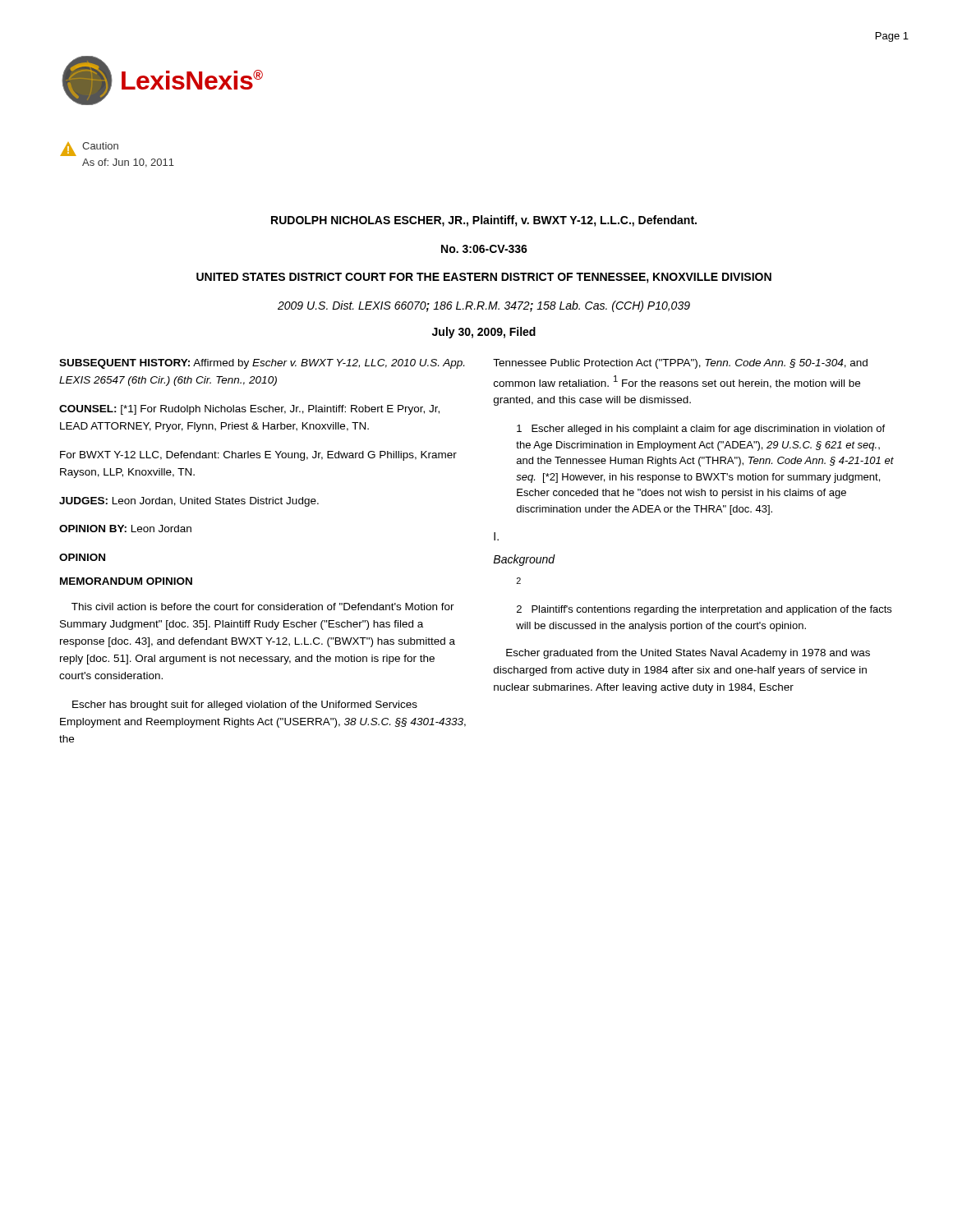Find the text block that reads "2009 U.S. Dist. LEXIS 66070; 186 L.R.R.M."

484,306
